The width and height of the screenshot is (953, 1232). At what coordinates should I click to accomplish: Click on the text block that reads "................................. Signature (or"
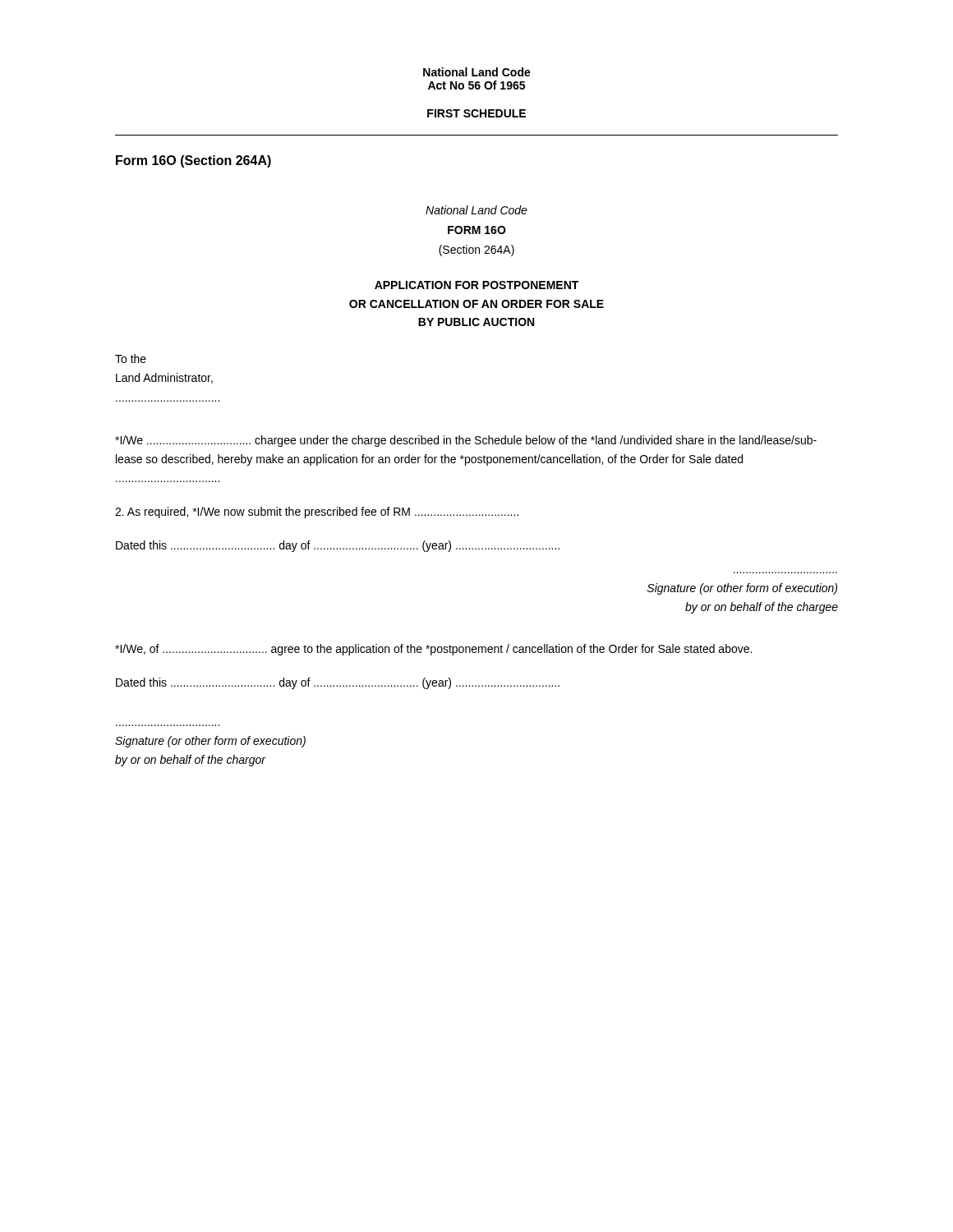pyautogui.click(x=211, y=741)
